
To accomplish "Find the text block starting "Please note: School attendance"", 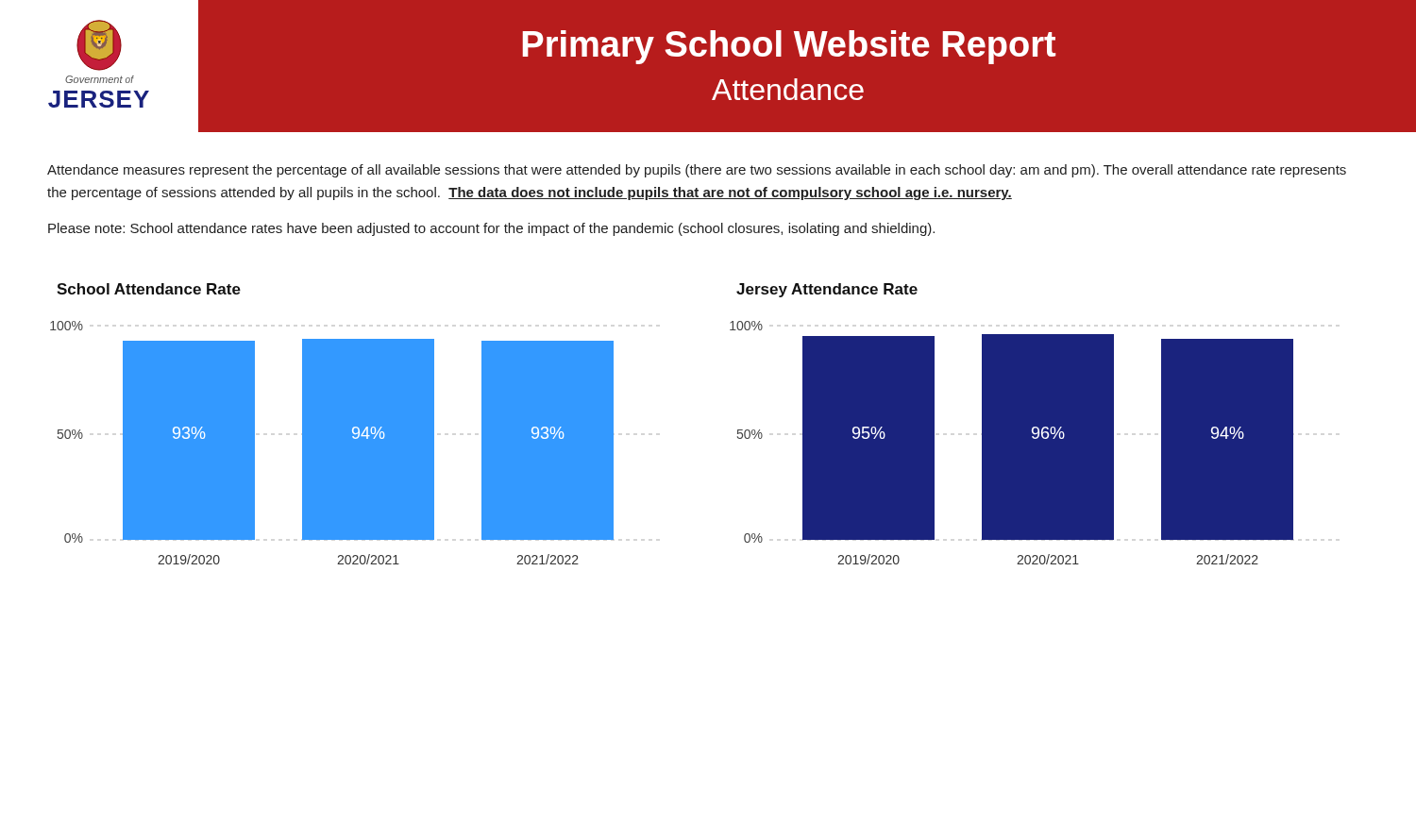I will 491,228.
